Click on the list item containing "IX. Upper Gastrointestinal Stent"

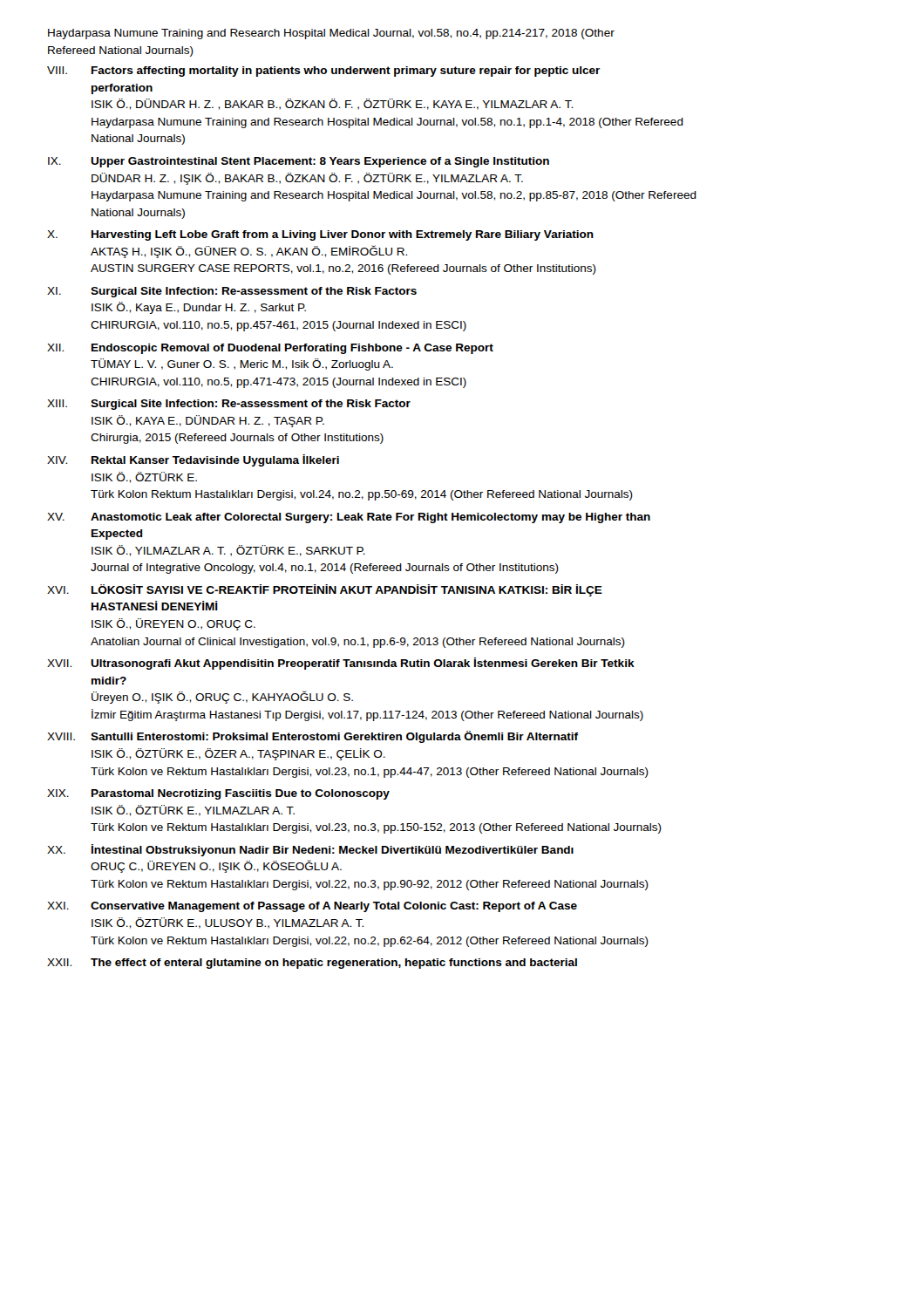click(x=462, y=187)
